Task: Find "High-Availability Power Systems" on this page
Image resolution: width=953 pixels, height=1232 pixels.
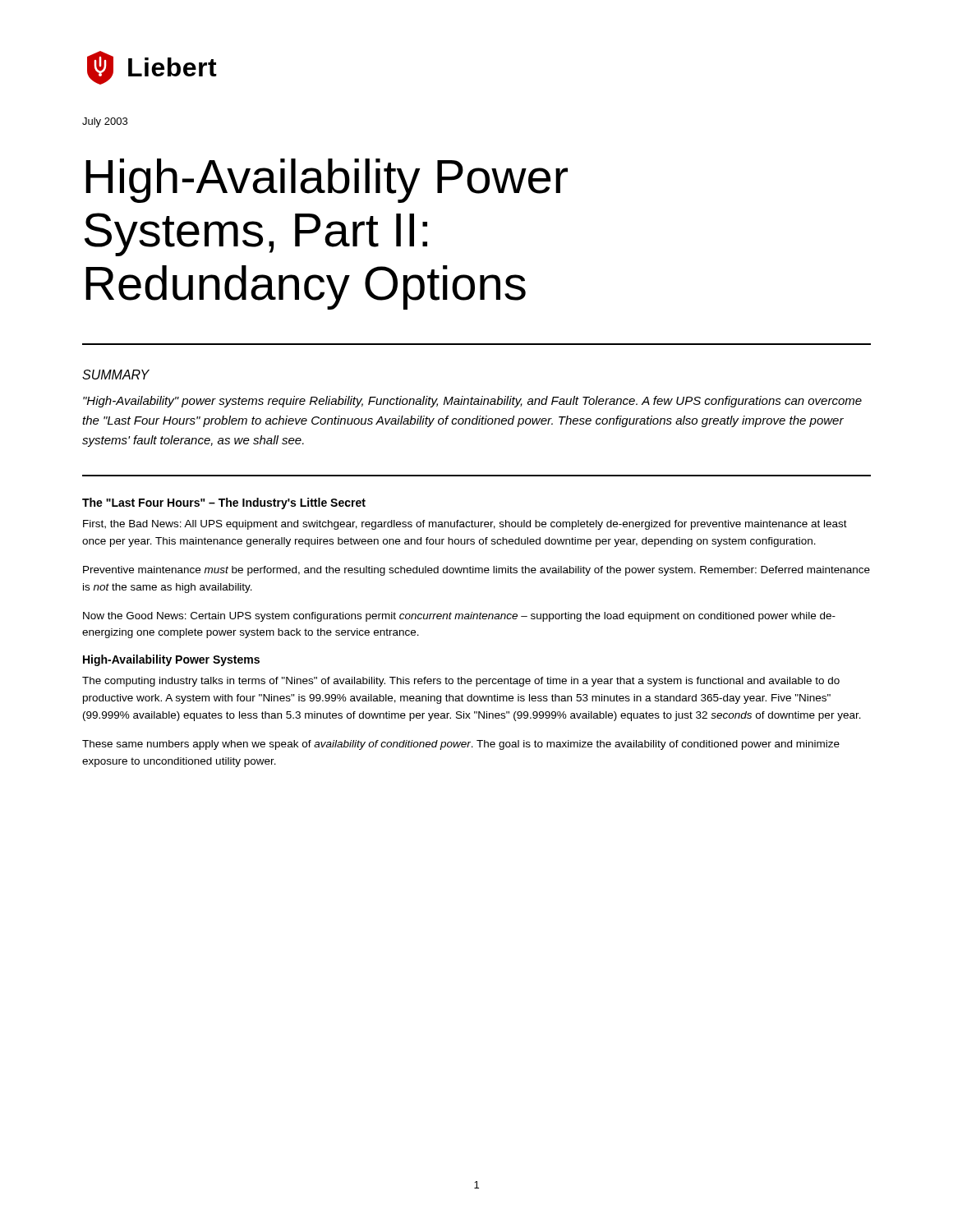Action: (171, 660)
